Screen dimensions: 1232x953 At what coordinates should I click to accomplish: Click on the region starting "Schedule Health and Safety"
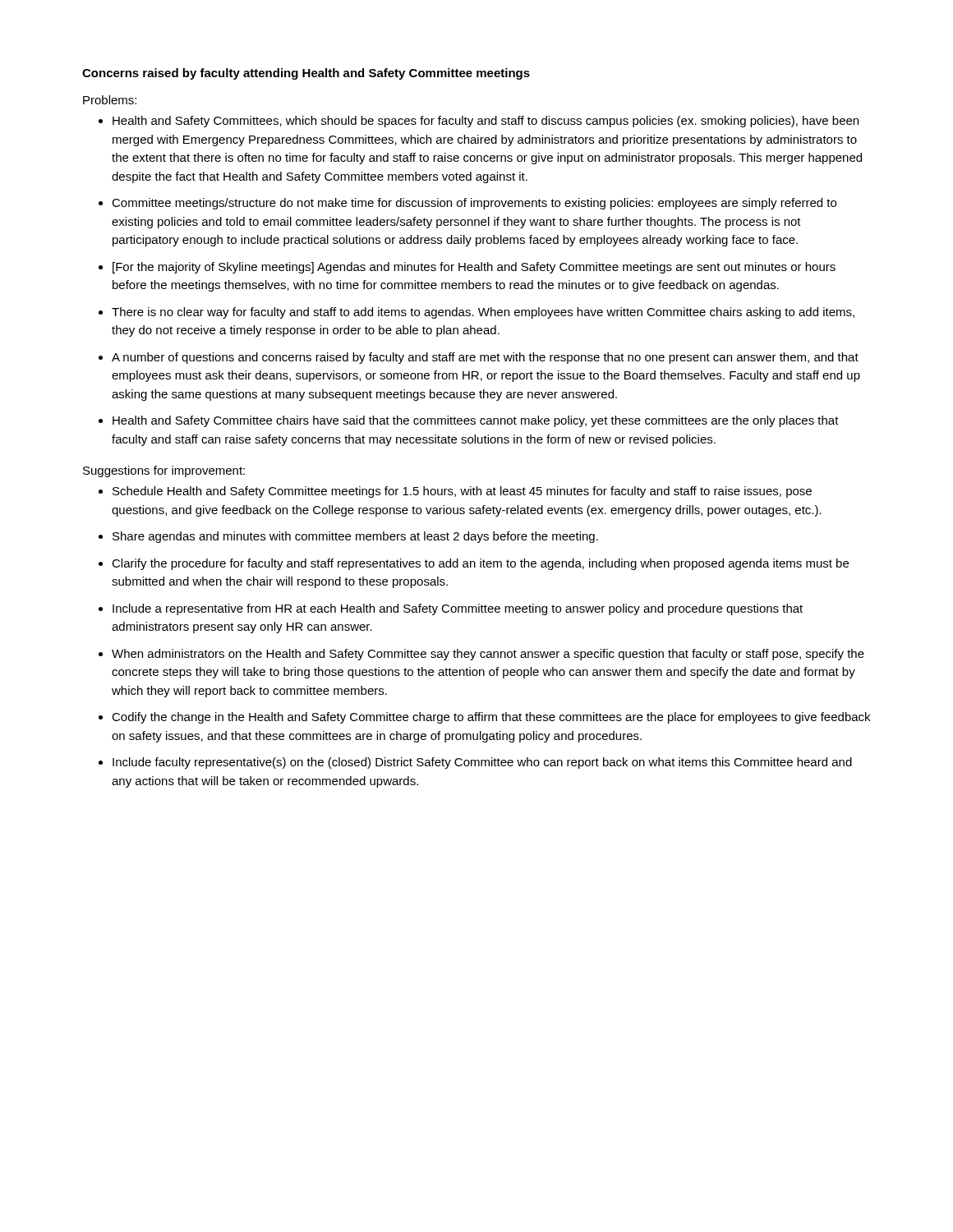[467, 500]
